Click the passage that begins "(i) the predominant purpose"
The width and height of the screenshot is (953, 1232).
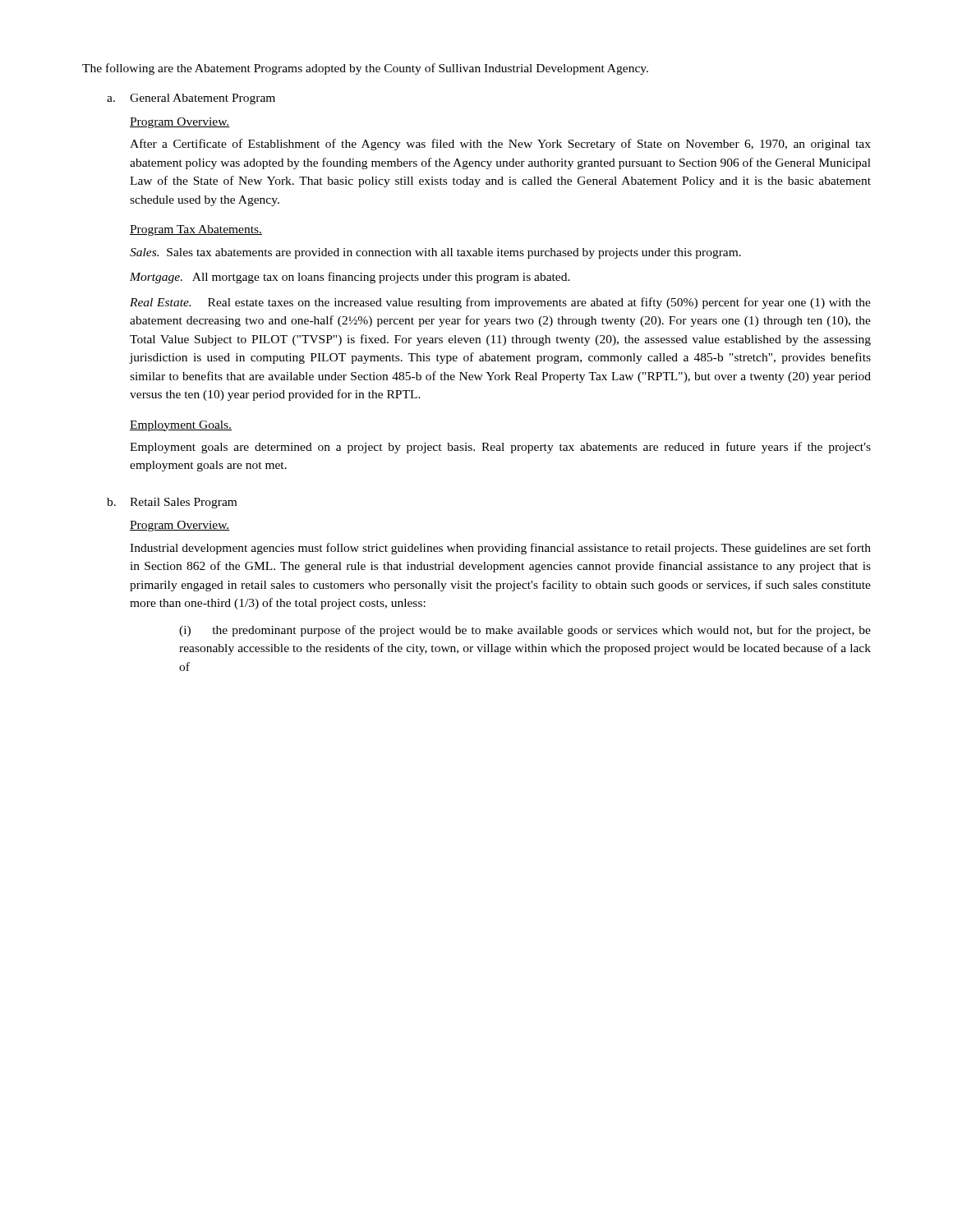525,648
